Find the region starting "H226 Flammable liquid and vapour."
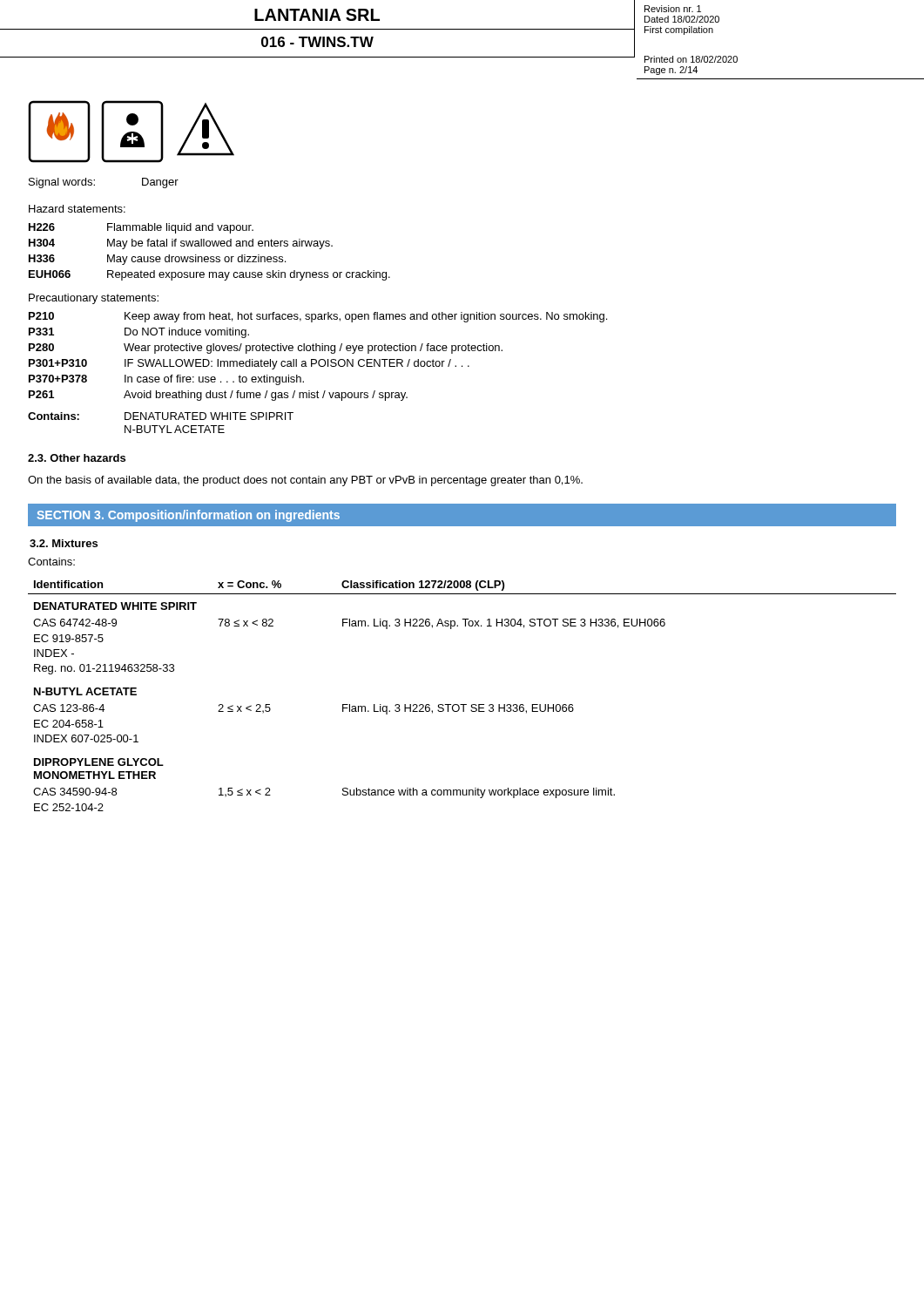The height and width of the screenshot is (1307, 924). click(141, 227)
